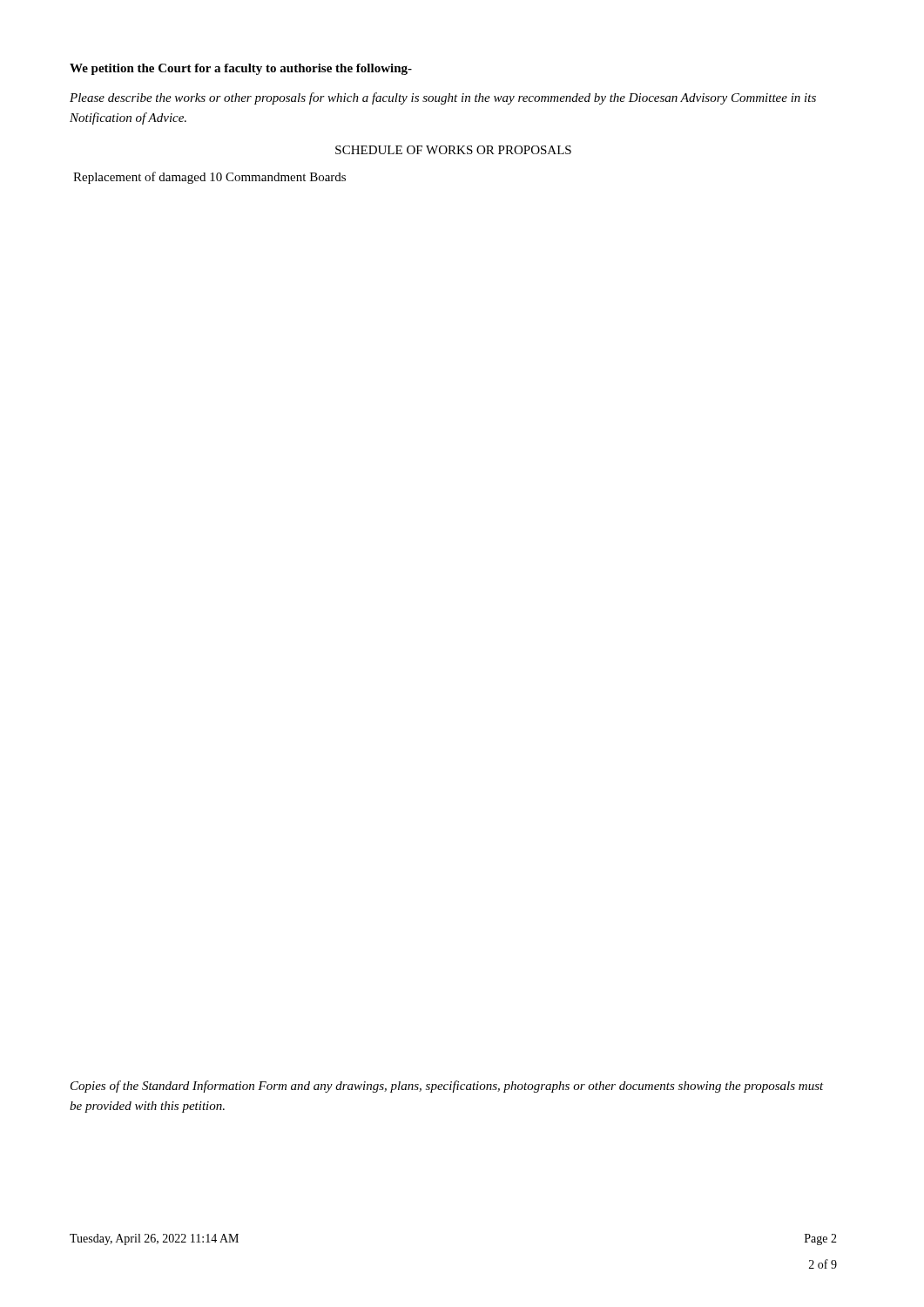Select the text block that reads "We petition the Court for a faculty"

tap(241, 68)
